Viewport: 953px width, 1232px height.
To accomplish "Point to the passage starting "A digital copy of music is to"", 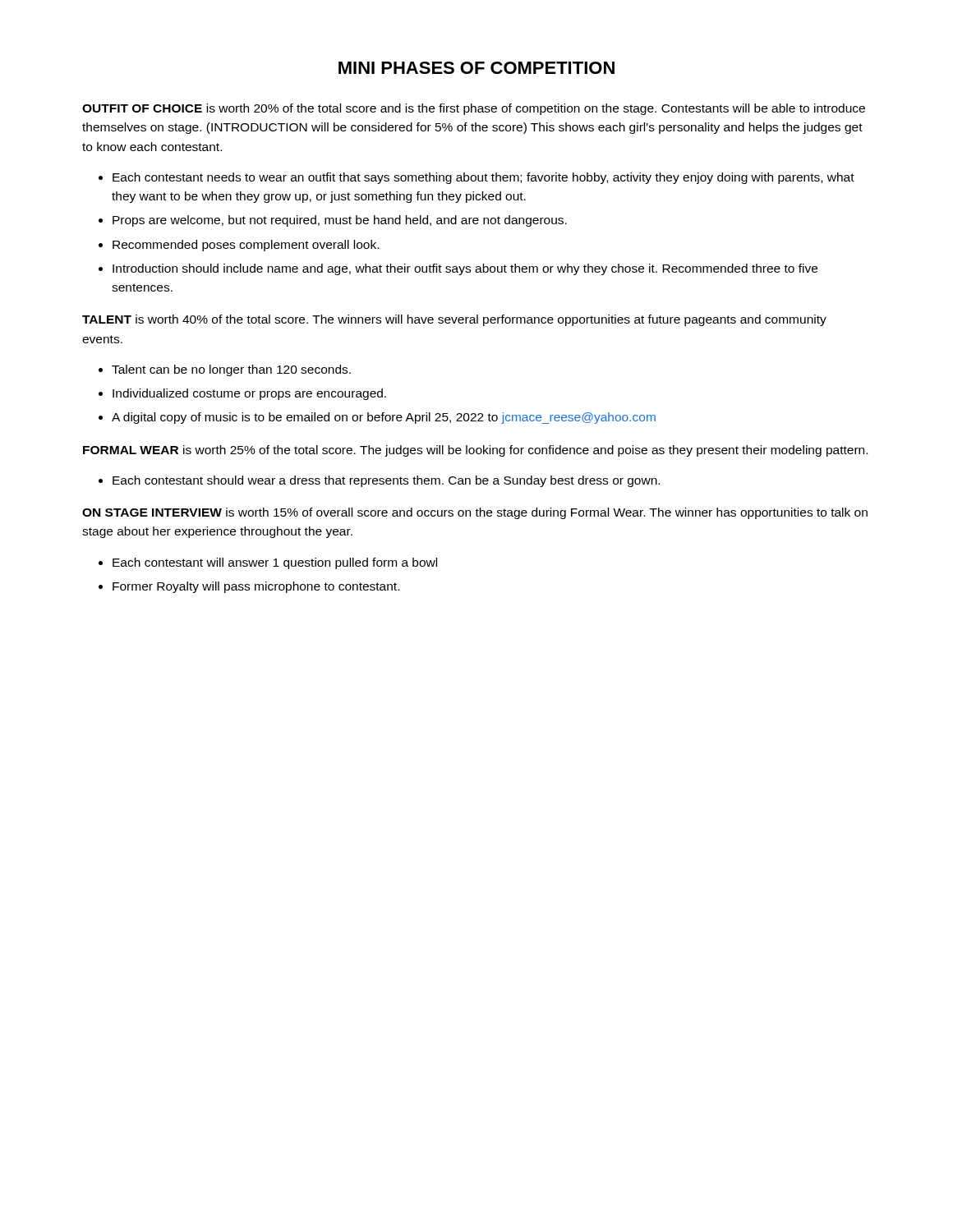I will tap(384, 417).
